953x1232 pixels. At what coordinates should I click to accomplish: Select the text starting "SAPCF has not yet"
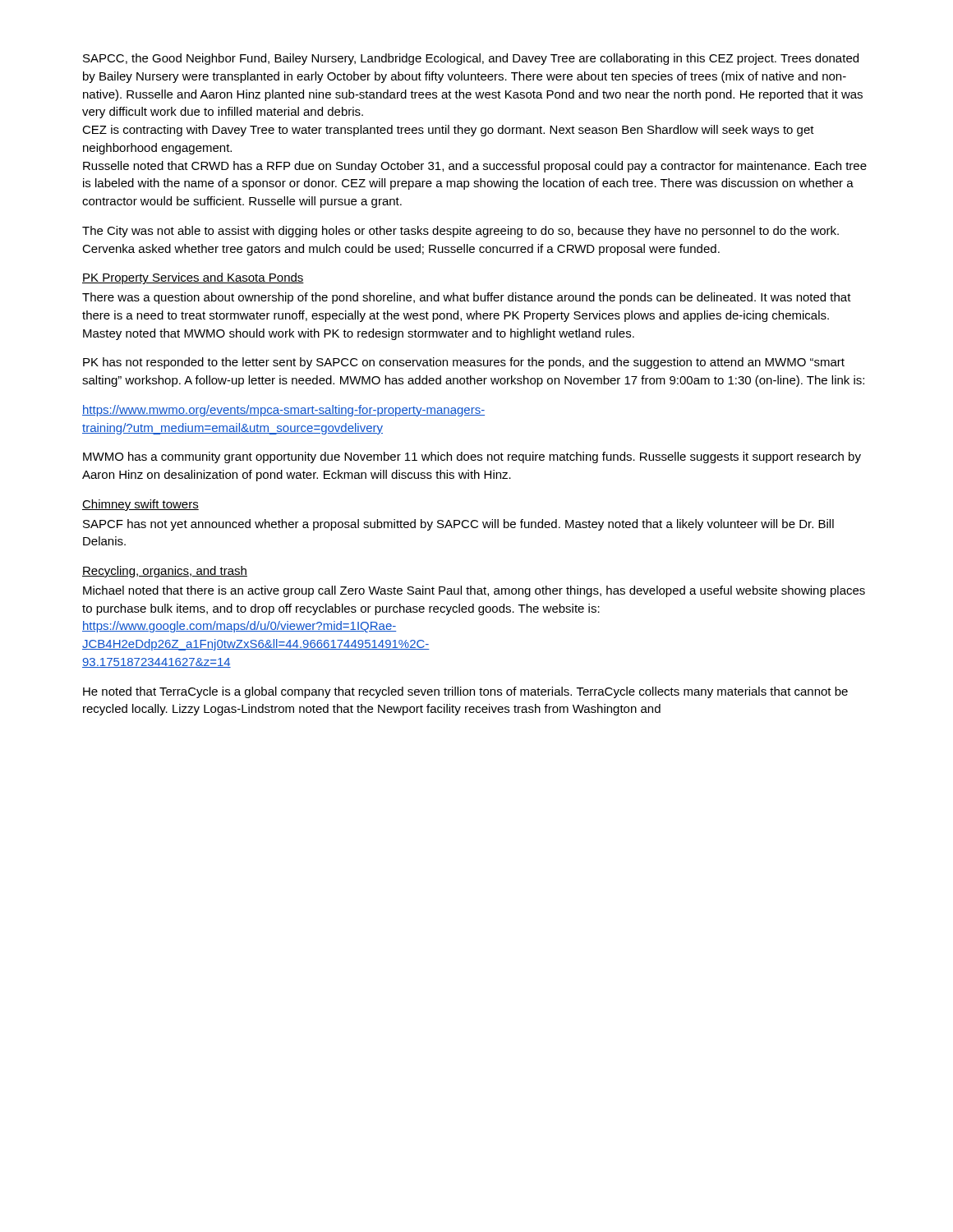coord(476,532)
